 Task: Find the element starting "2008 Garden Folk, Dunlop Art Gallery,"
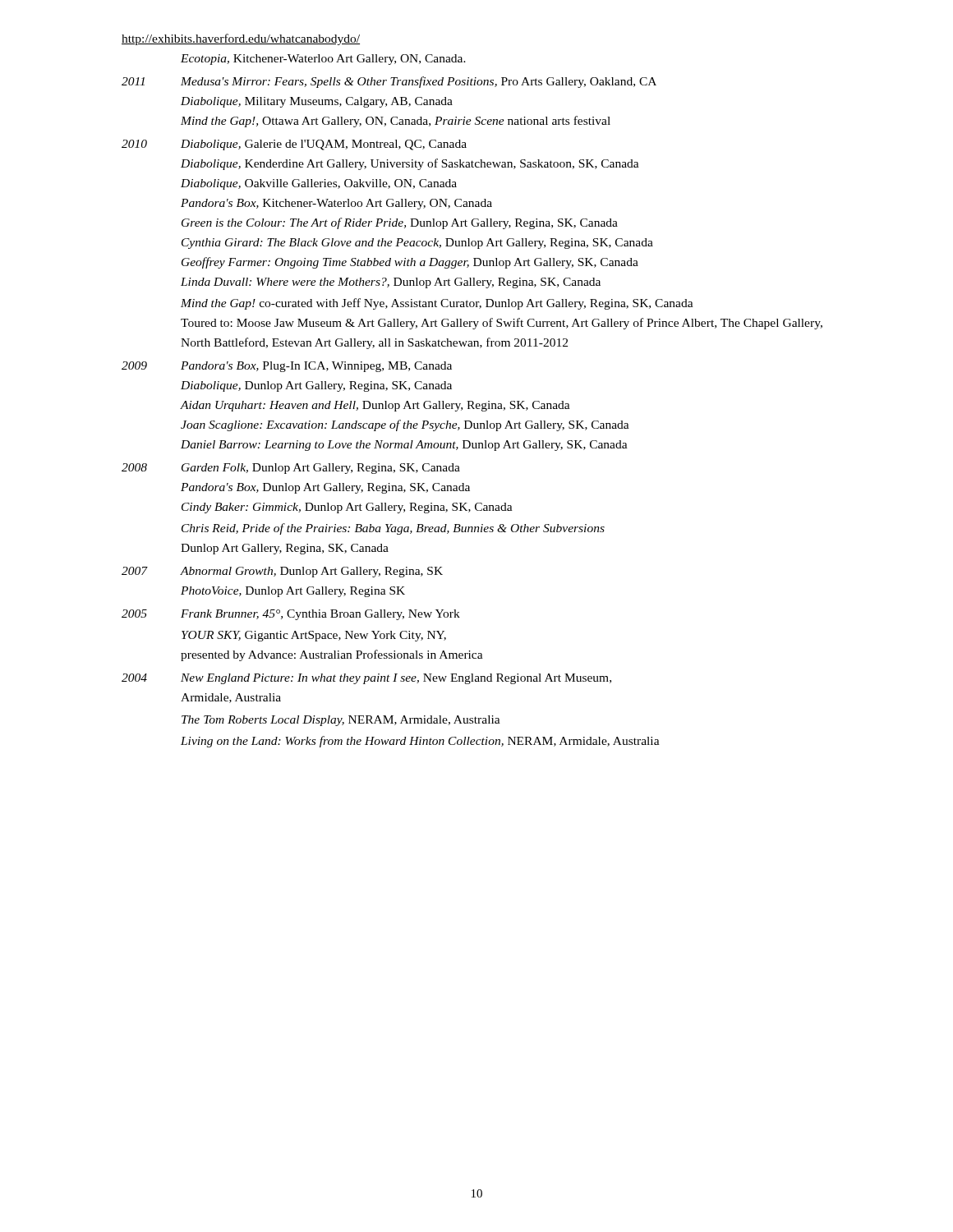(x=291, y=469)
